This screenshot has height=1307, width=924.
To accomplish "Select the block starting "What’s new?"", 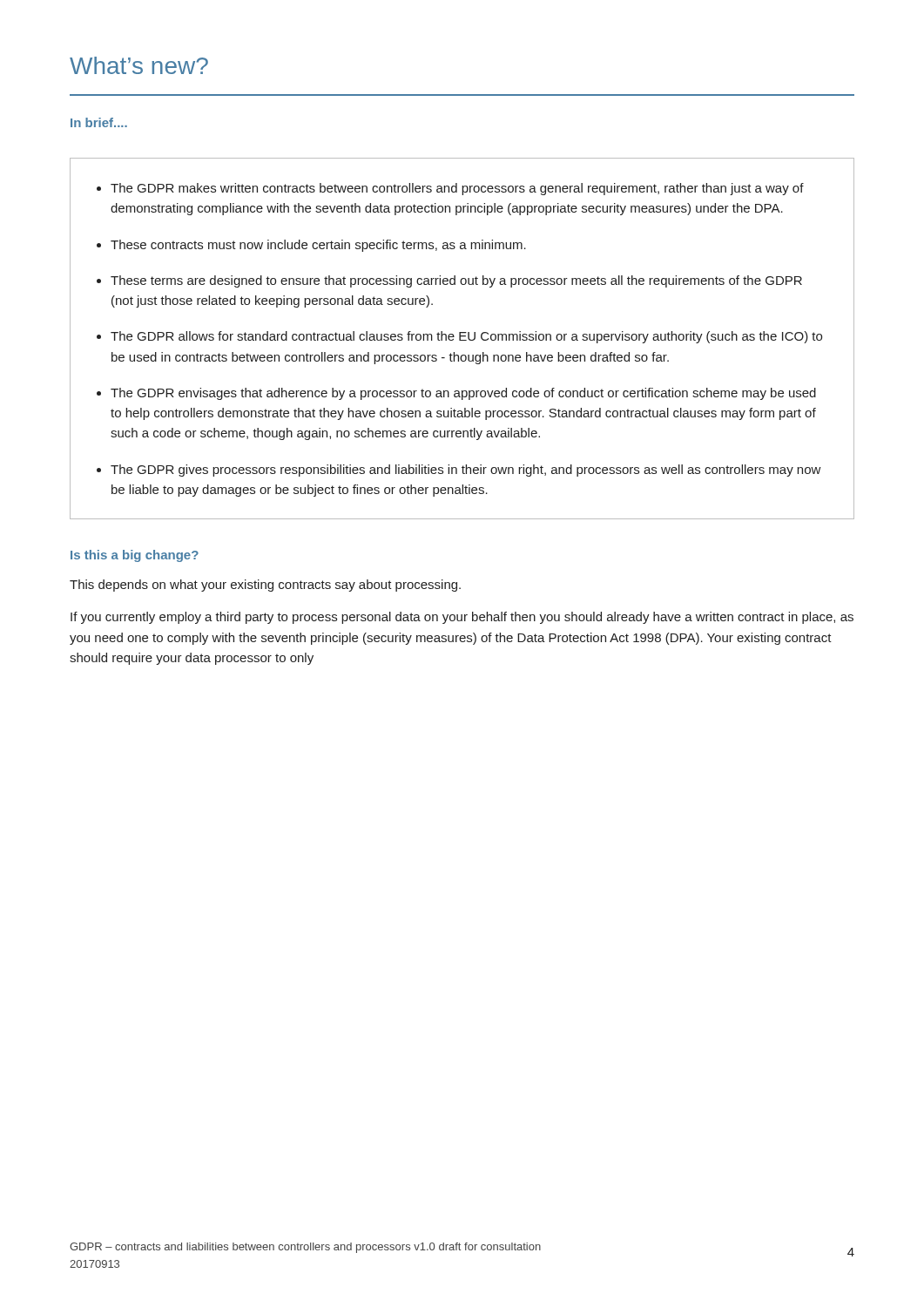I will [139, 65].
